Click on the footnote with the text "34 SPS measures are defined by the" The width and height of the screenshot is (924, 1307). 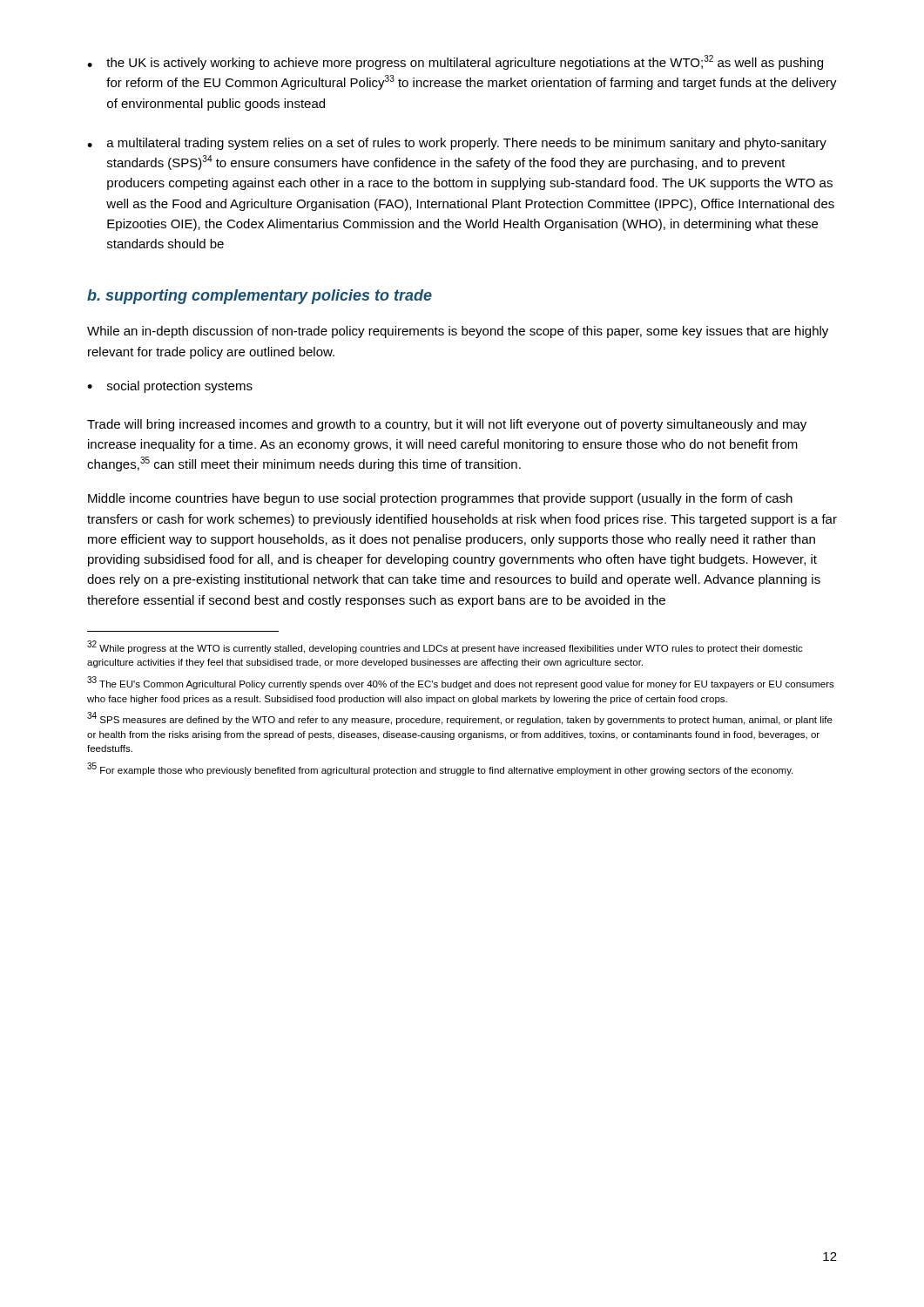tap(460, 733)
